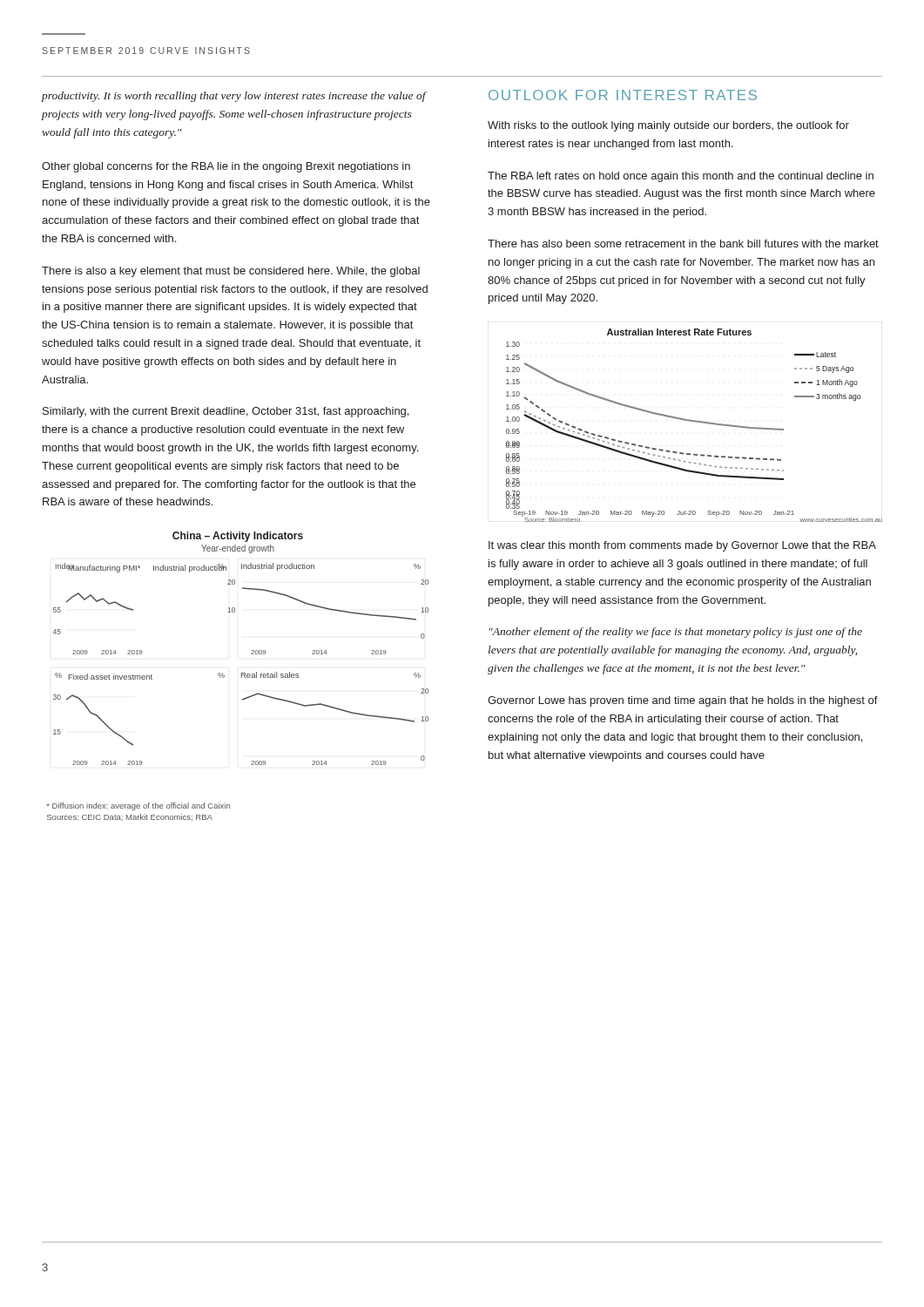
Task: Locate the section header that says "OUTLOOK FOR INTEREST RATES"
Action: [623, 95]
